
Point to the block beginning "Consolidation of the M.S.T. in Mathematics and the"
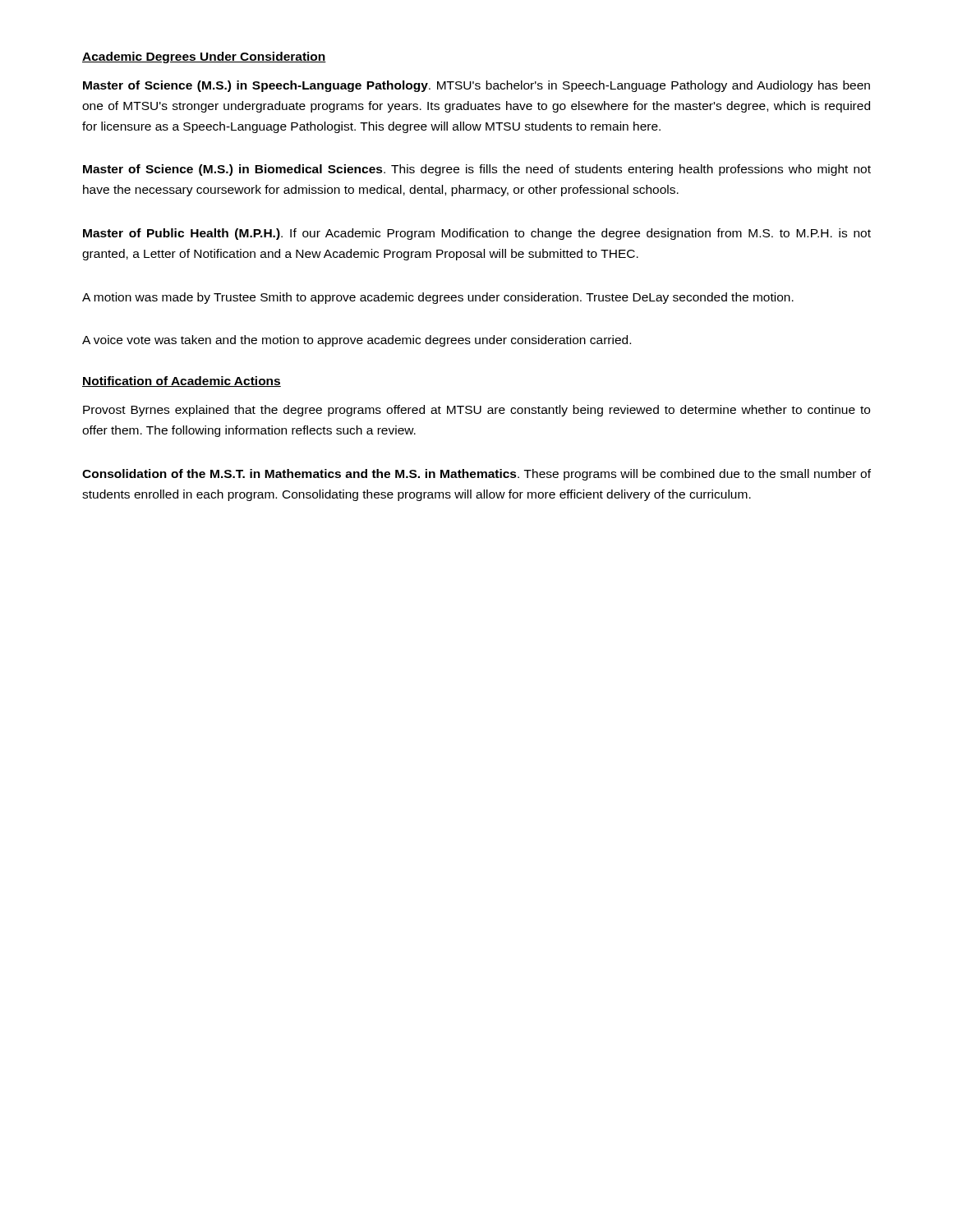476,483
